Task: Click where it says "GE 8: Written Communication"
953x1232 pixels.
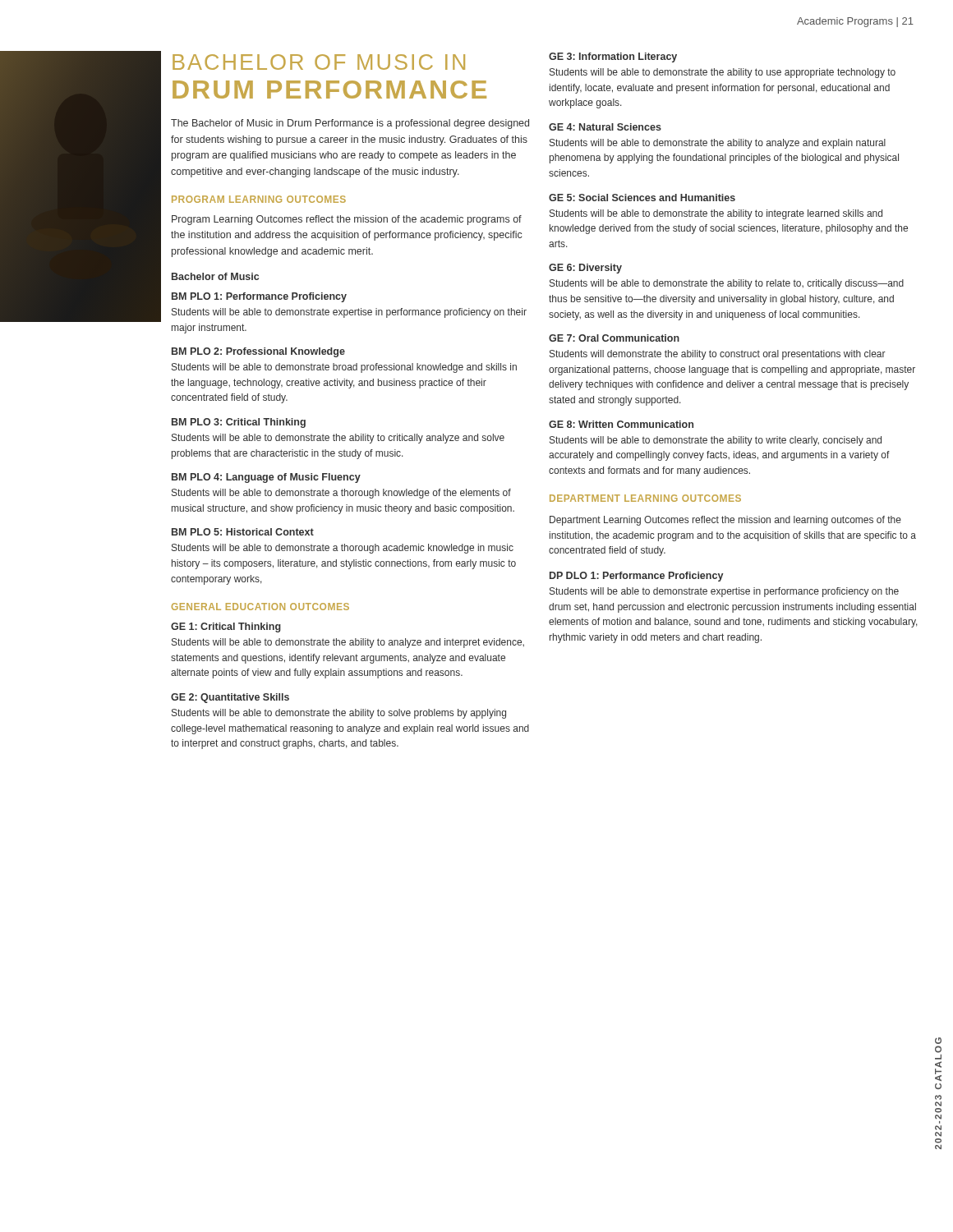Action: pyautogui.click(x=621, y=424)
